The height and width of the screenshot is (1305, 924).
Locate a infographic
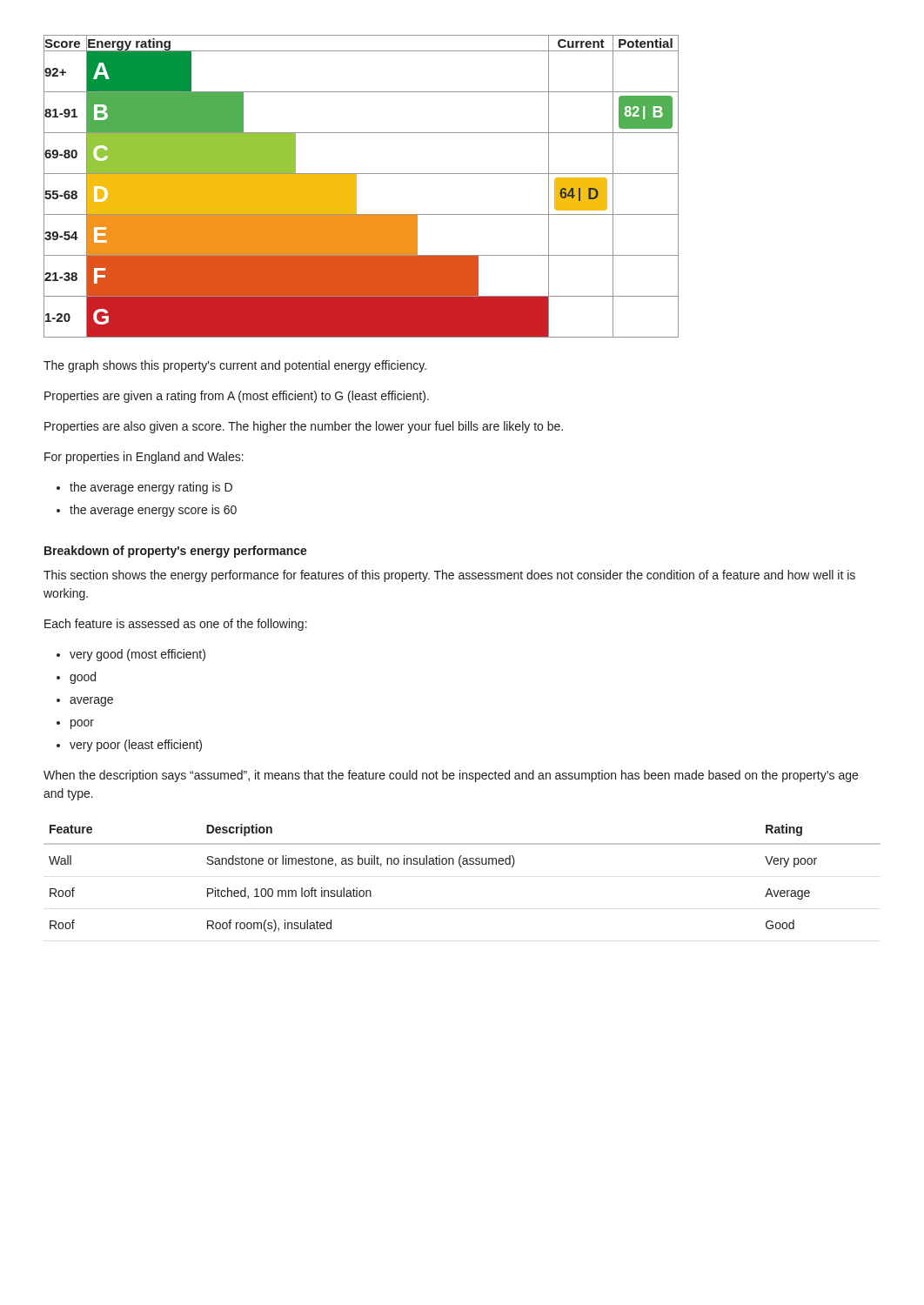pos(462,186)
